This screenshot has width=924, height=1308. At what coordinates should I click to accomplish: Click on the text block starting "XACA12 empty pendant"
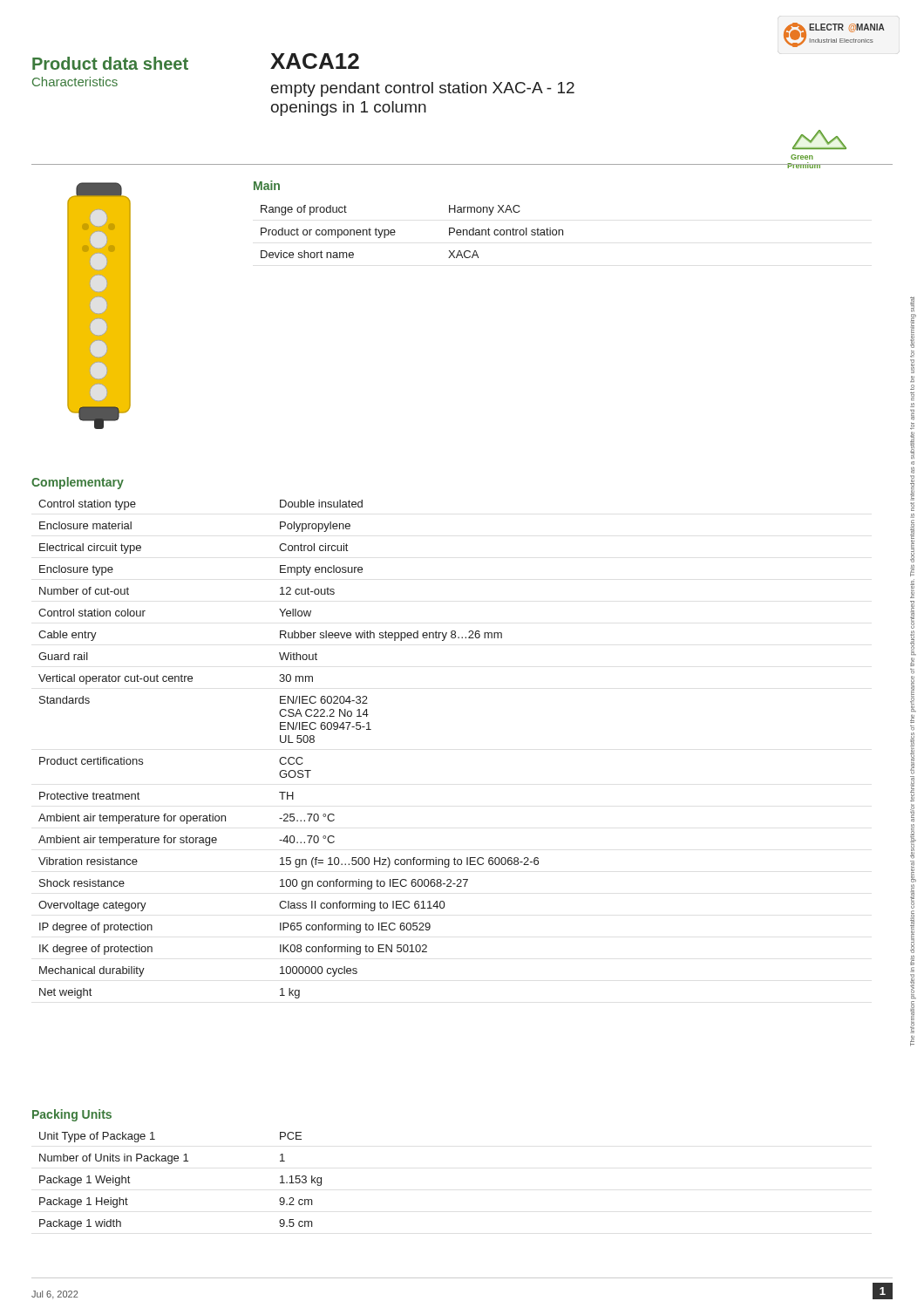pyautogui.click(x=423, y=82)
